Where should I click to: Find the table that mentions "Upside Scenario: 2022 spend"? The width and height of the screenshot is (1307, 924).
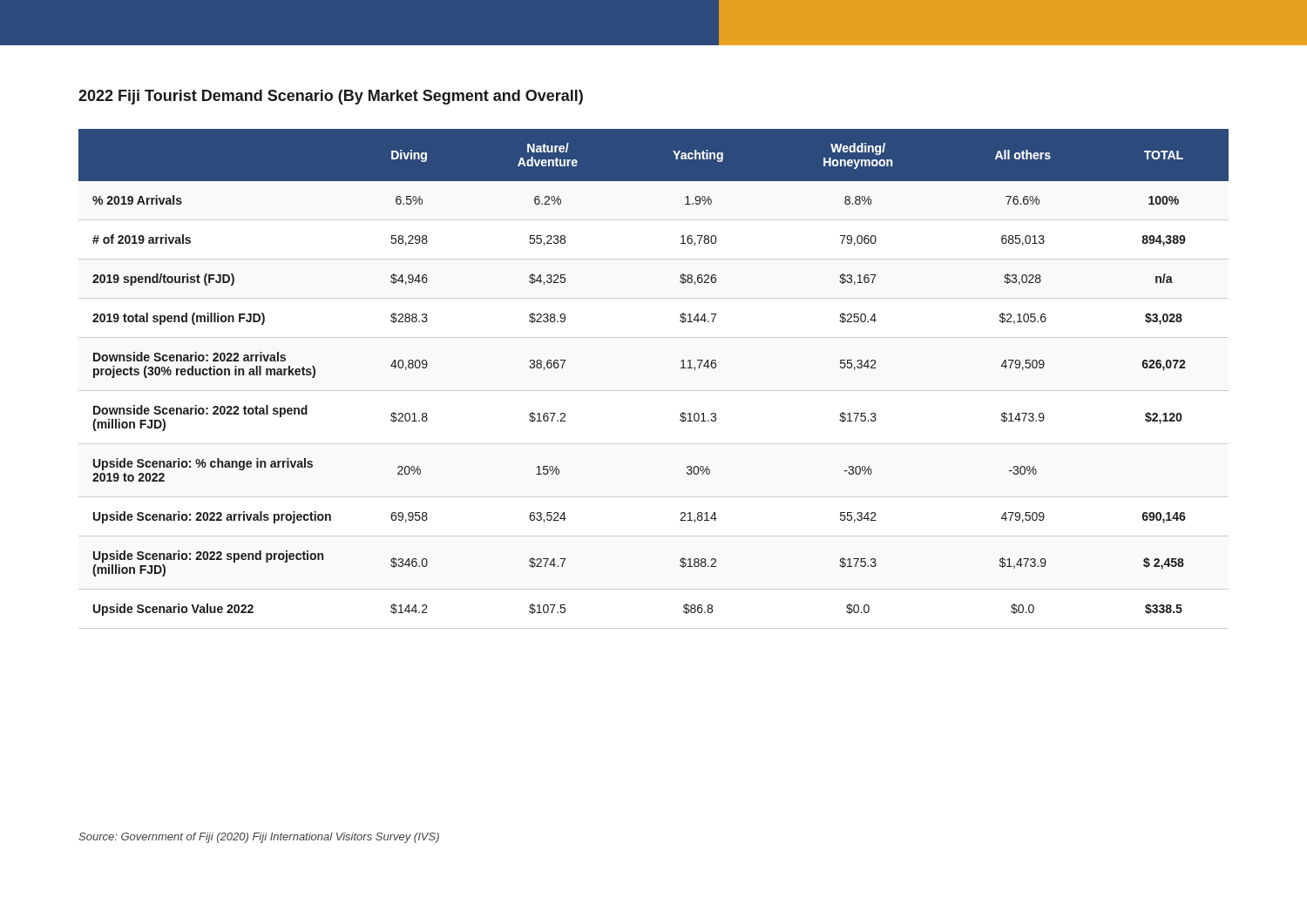coord(654,379)
